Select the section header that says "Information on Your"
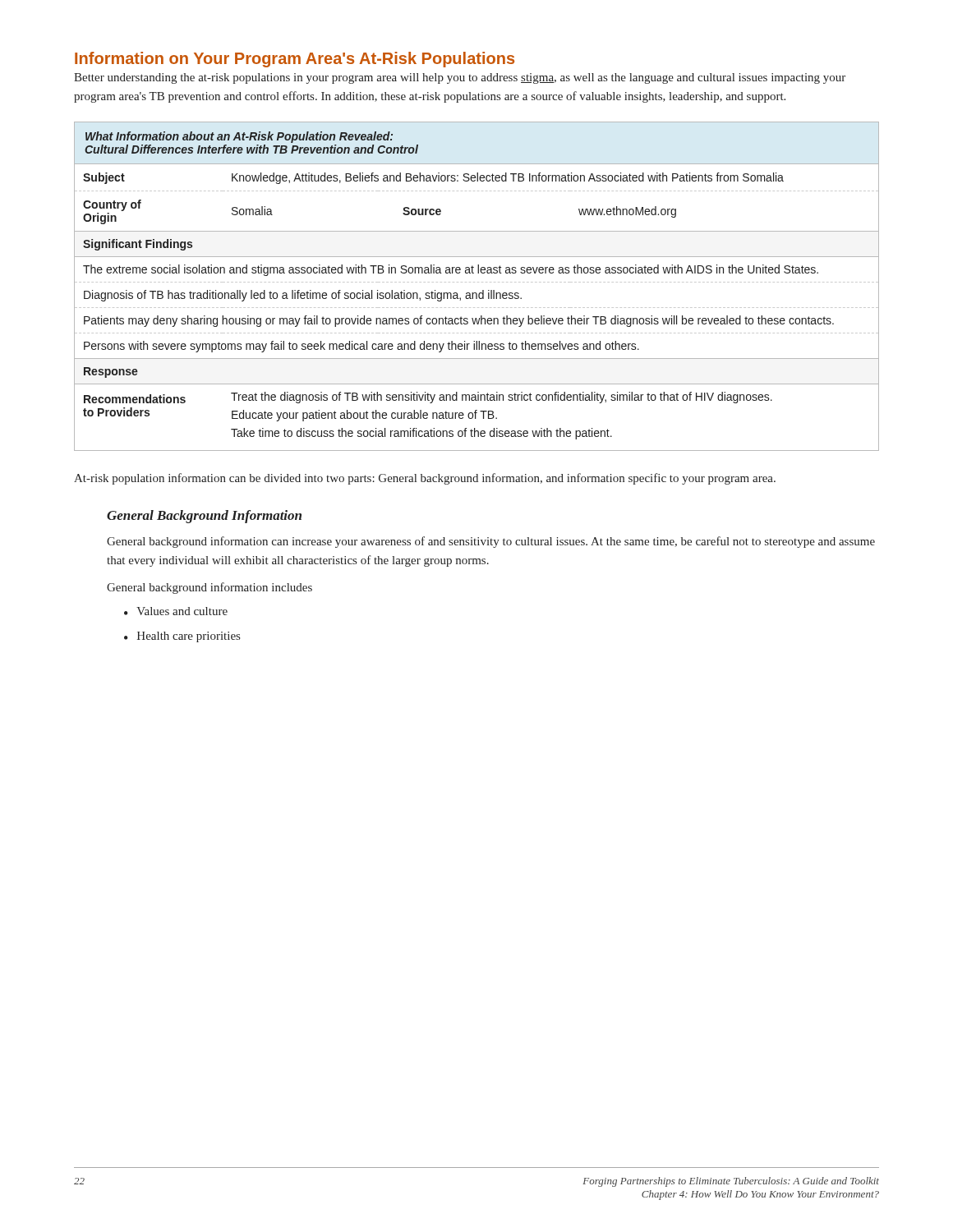The image size is (953, 1232). 295,58
